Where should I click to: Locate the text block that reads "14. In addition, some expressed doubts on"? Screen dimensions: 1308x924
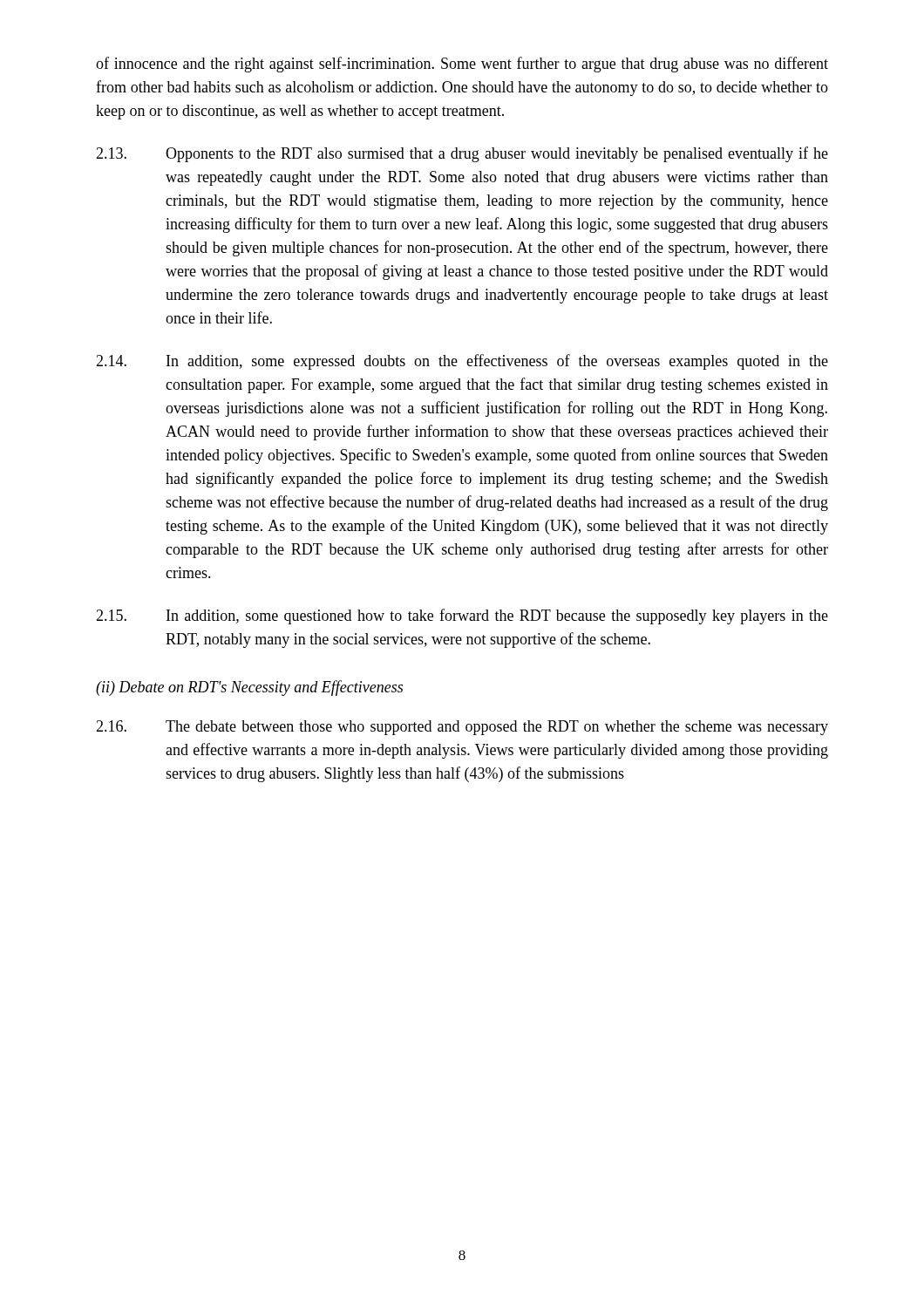pos(462,467)
